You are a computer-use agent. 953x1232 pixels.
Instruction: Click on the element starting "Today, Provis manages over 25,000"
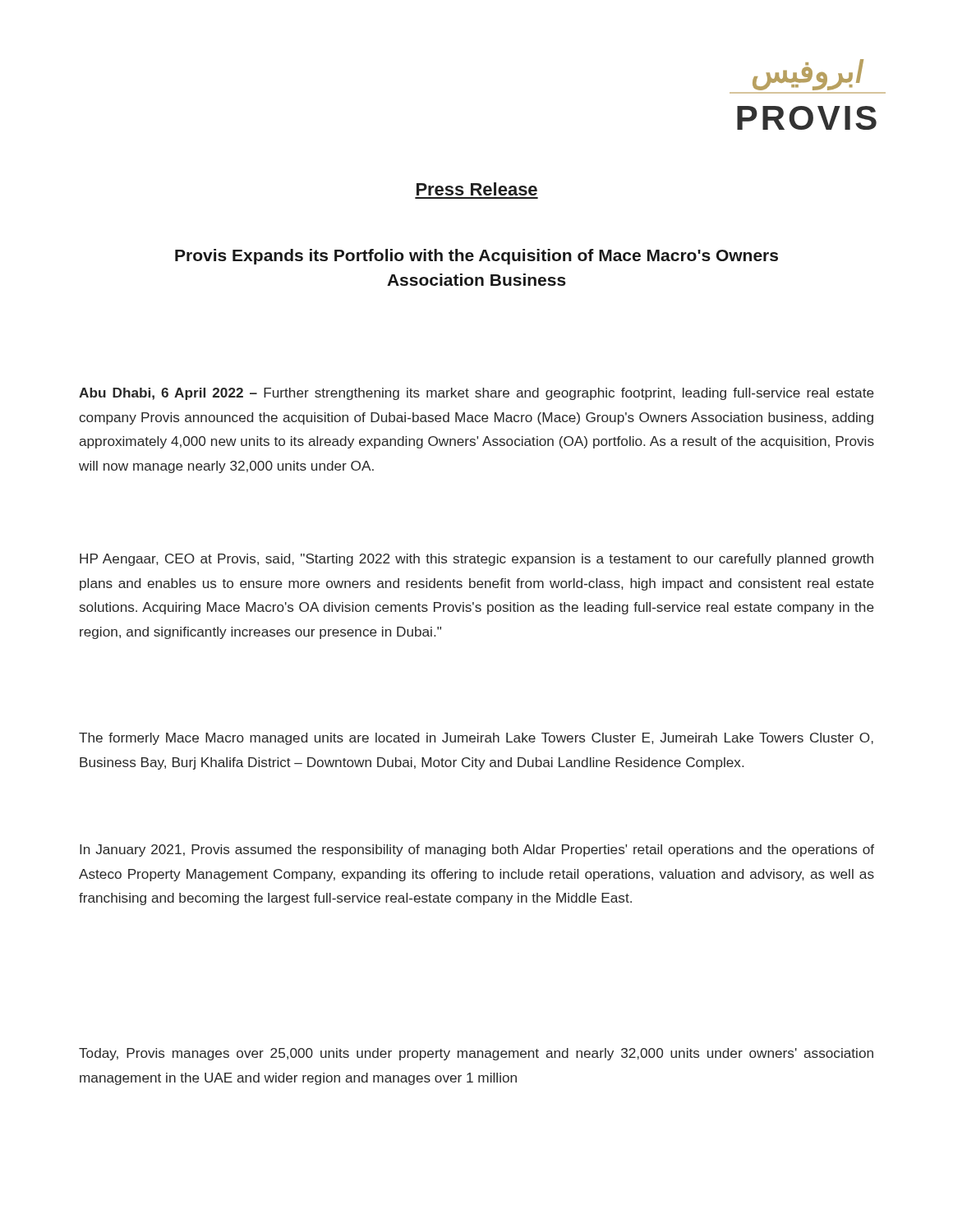pos(476,1065)
